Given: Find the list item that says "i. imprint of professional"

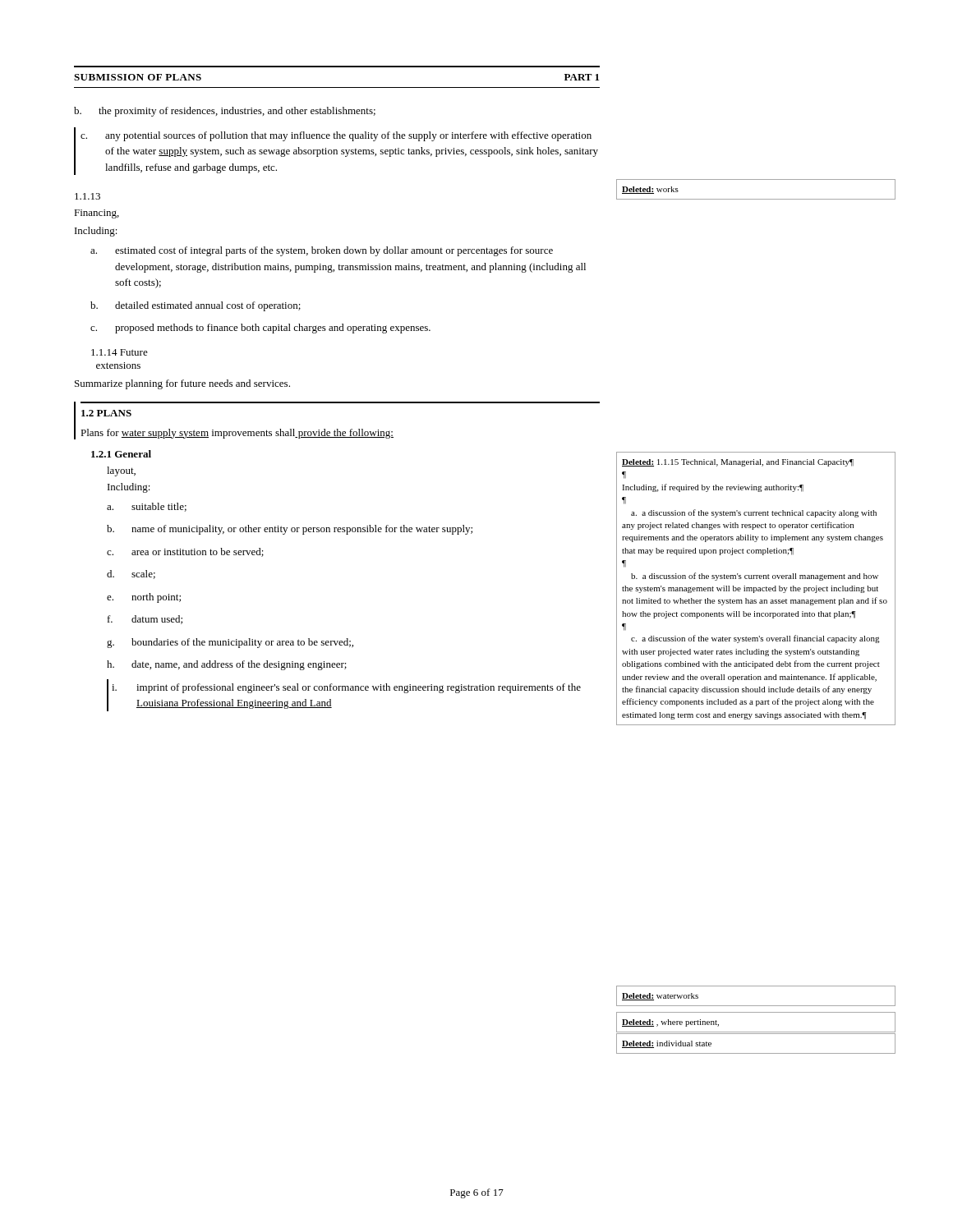Looking at the screenshot, I should click(x=356, y=695).
